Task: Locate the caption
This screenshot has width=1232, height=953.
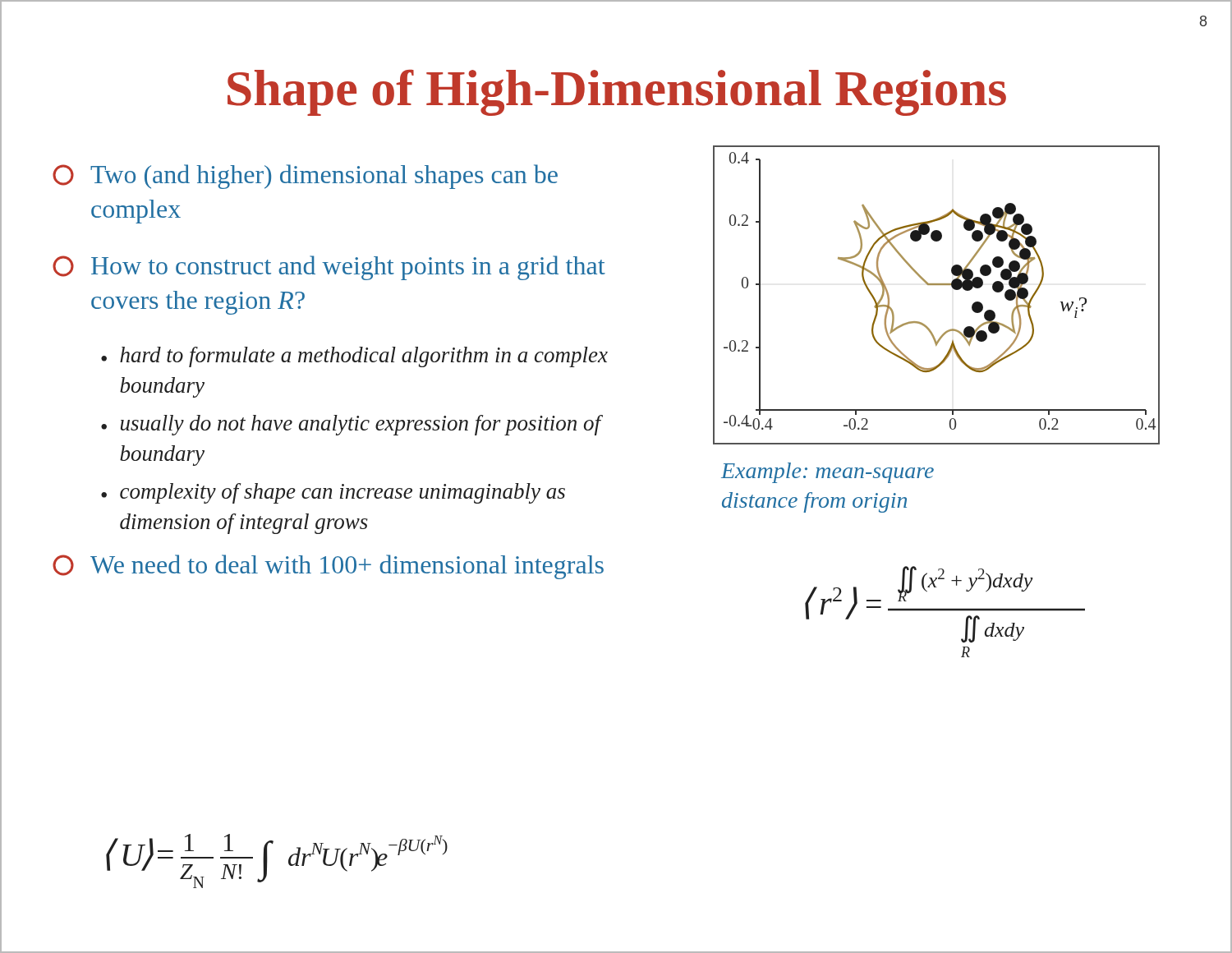Action: pos(828,485)
